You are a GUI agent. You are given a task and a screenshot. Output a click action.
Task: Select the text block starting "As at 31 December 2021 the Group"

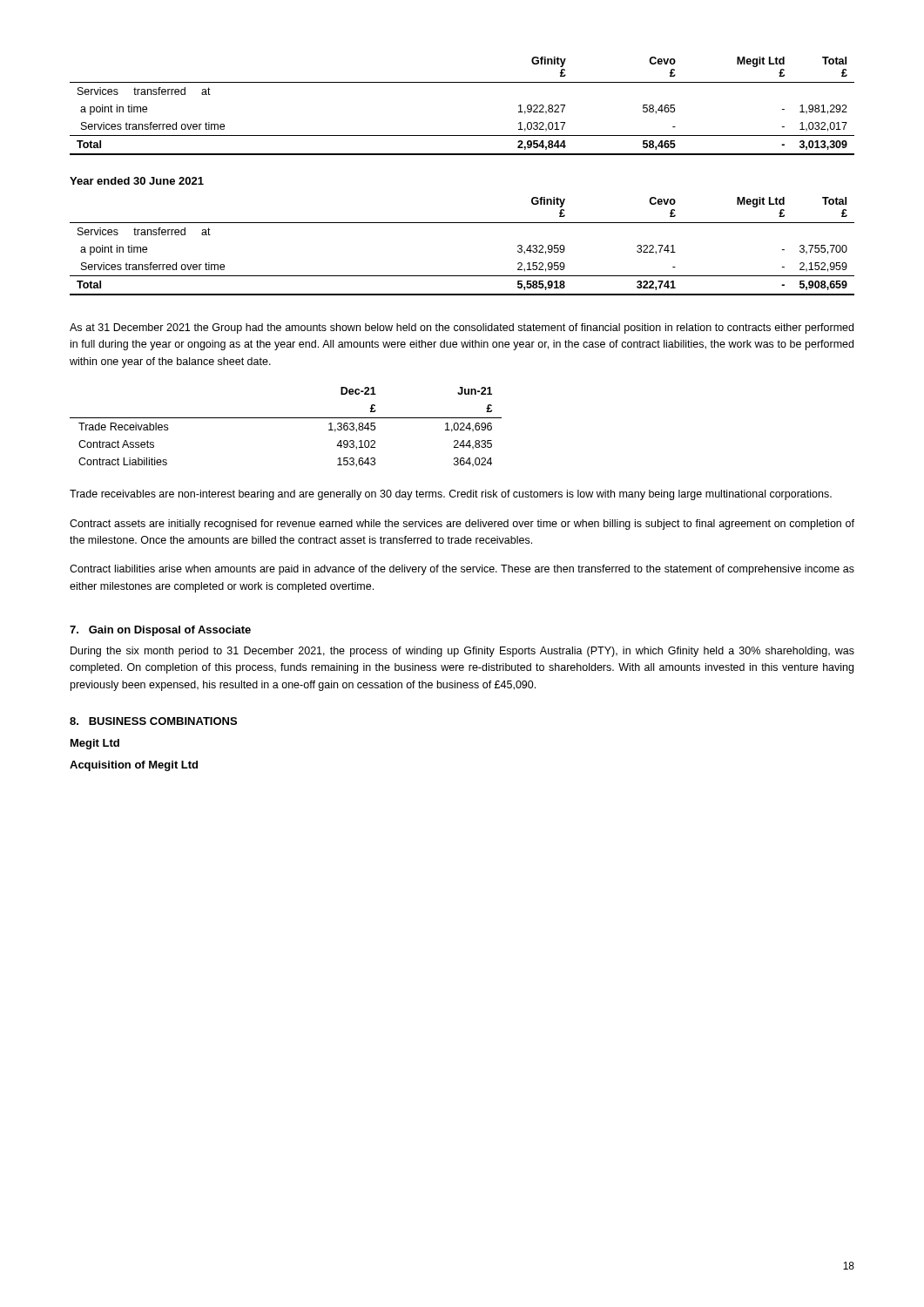tap(462, 345)
